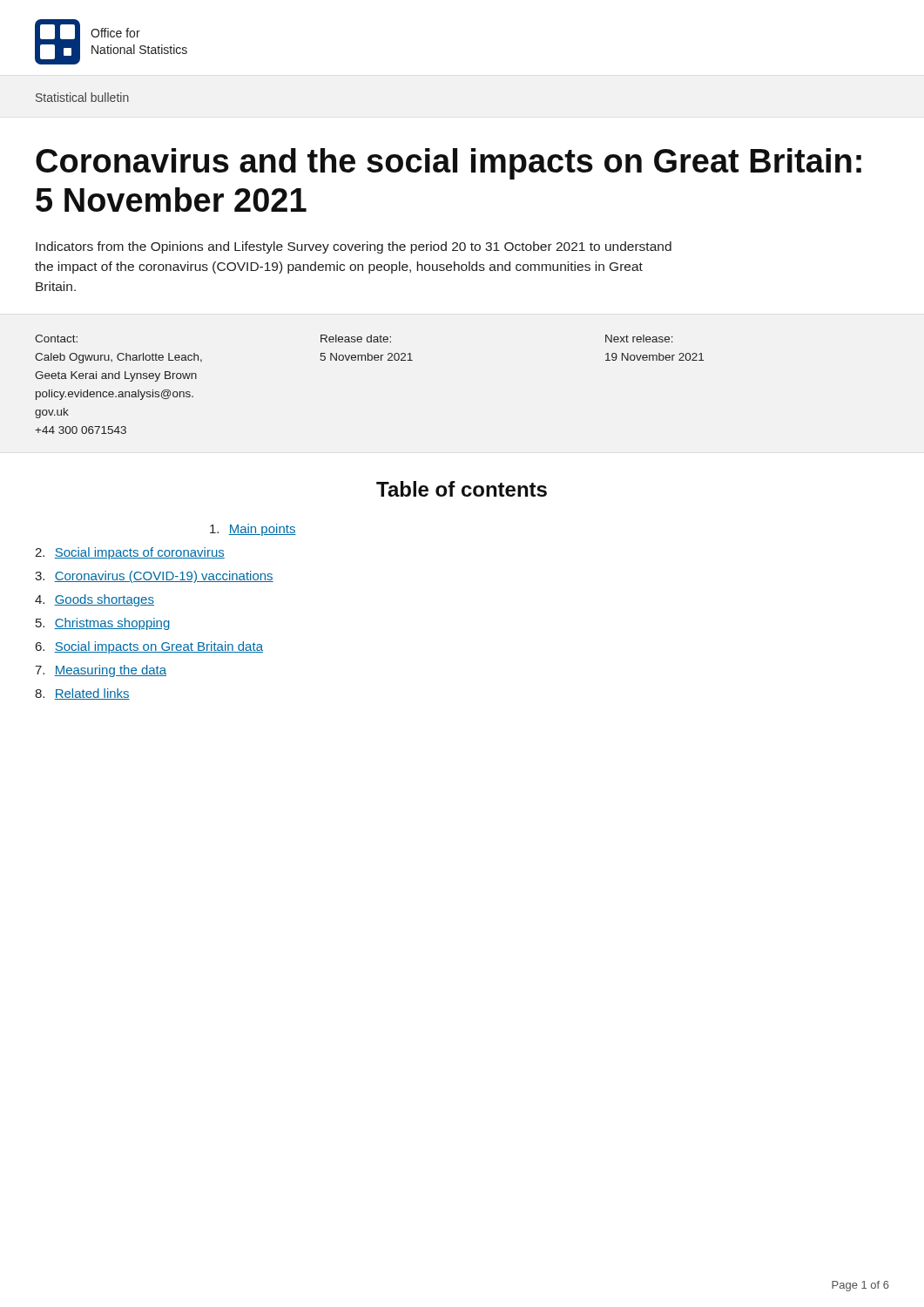Screen dimensions: 1307x924
Task: Locate the logo
Action: [462, 38]
